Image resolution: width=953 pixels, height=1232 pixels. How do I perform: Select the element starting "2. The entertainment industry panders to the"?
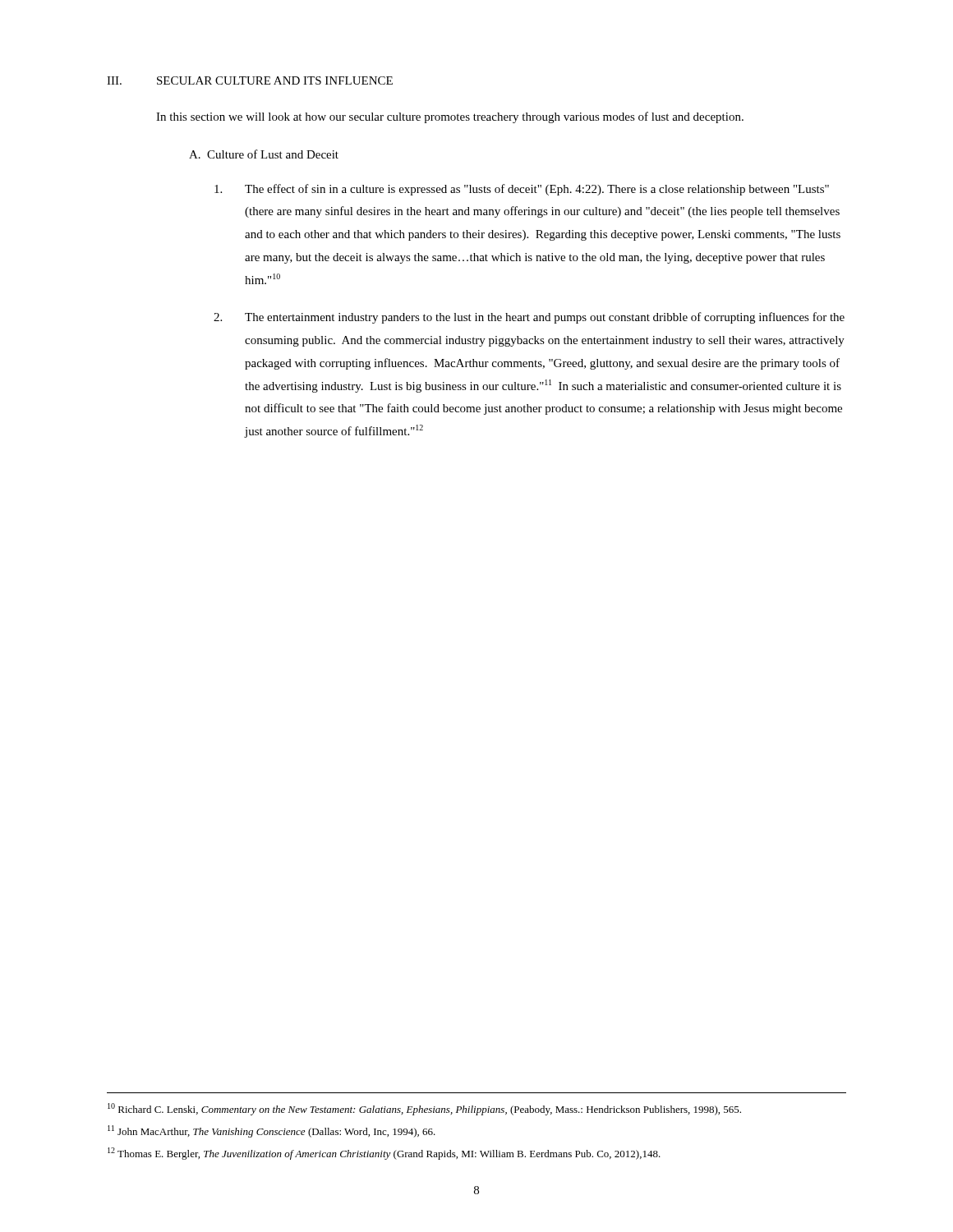pos(530,375)
